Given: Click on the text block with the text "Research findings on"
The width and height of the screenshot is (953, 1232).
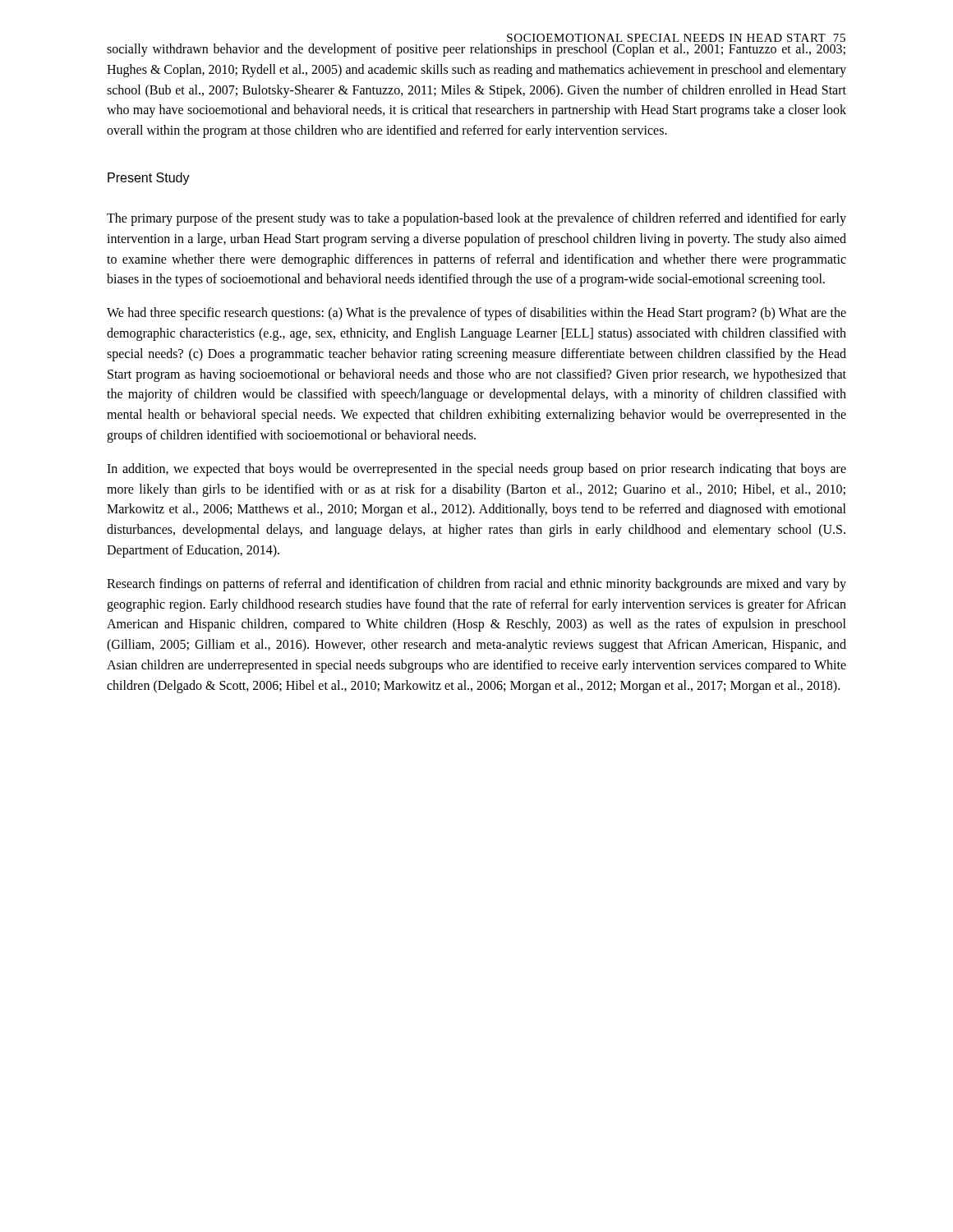Looking at the screenshot, I should [x=476, y=634].
